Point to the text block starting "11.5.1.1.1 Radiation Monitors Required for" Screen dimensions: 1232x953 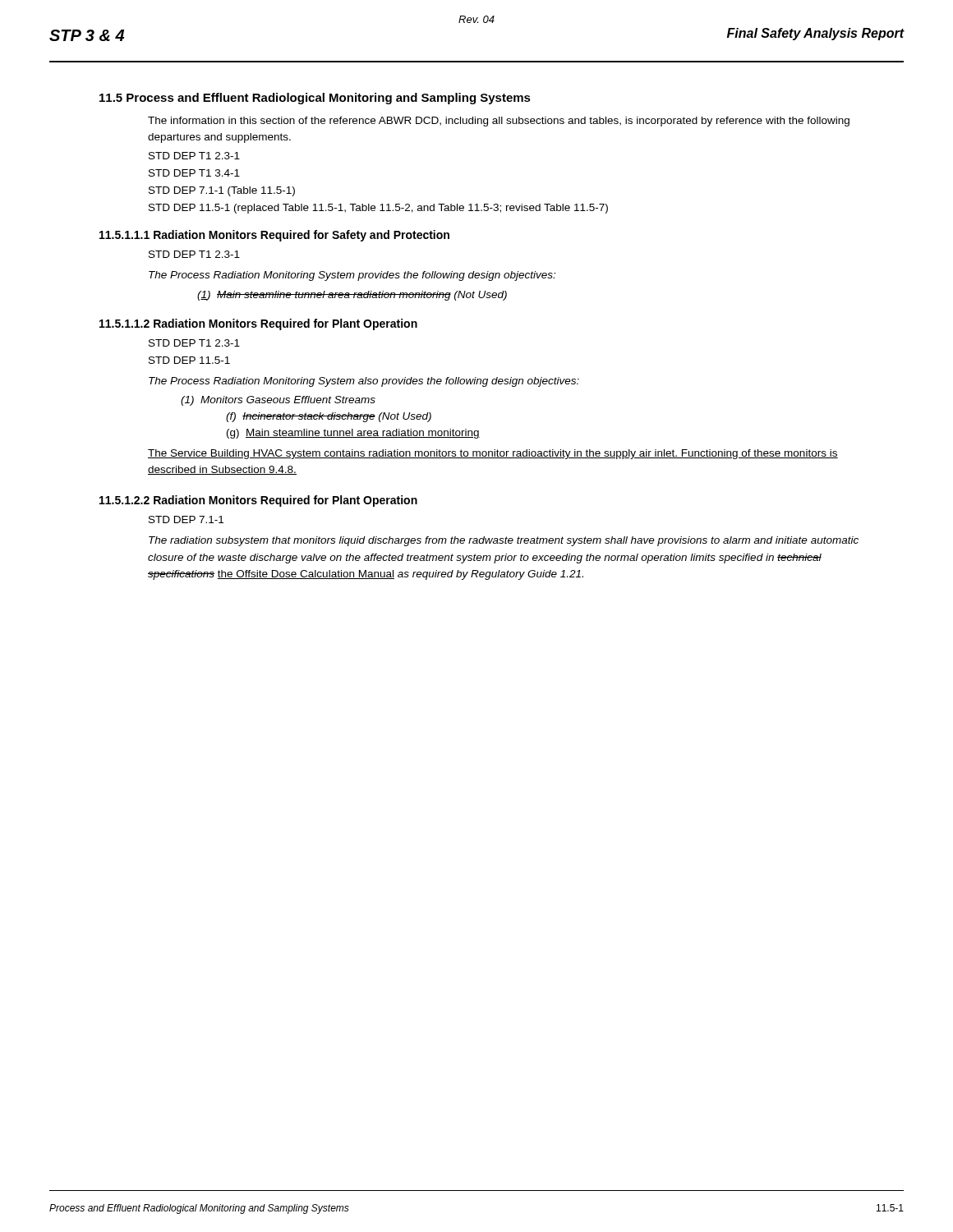pos(274,235)
